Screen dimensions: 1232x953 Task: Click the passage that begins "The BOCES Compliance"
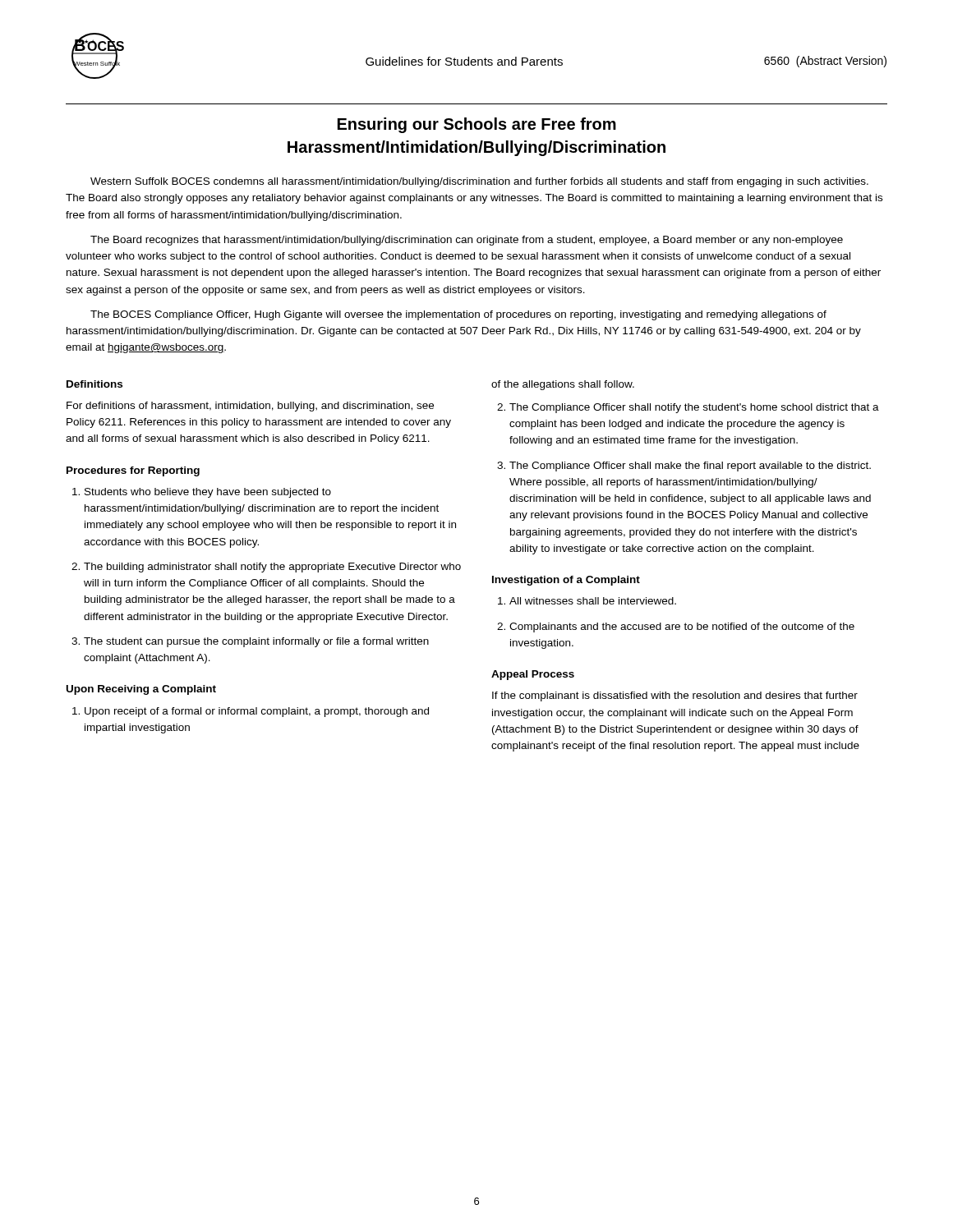click(x=463, y=331)
